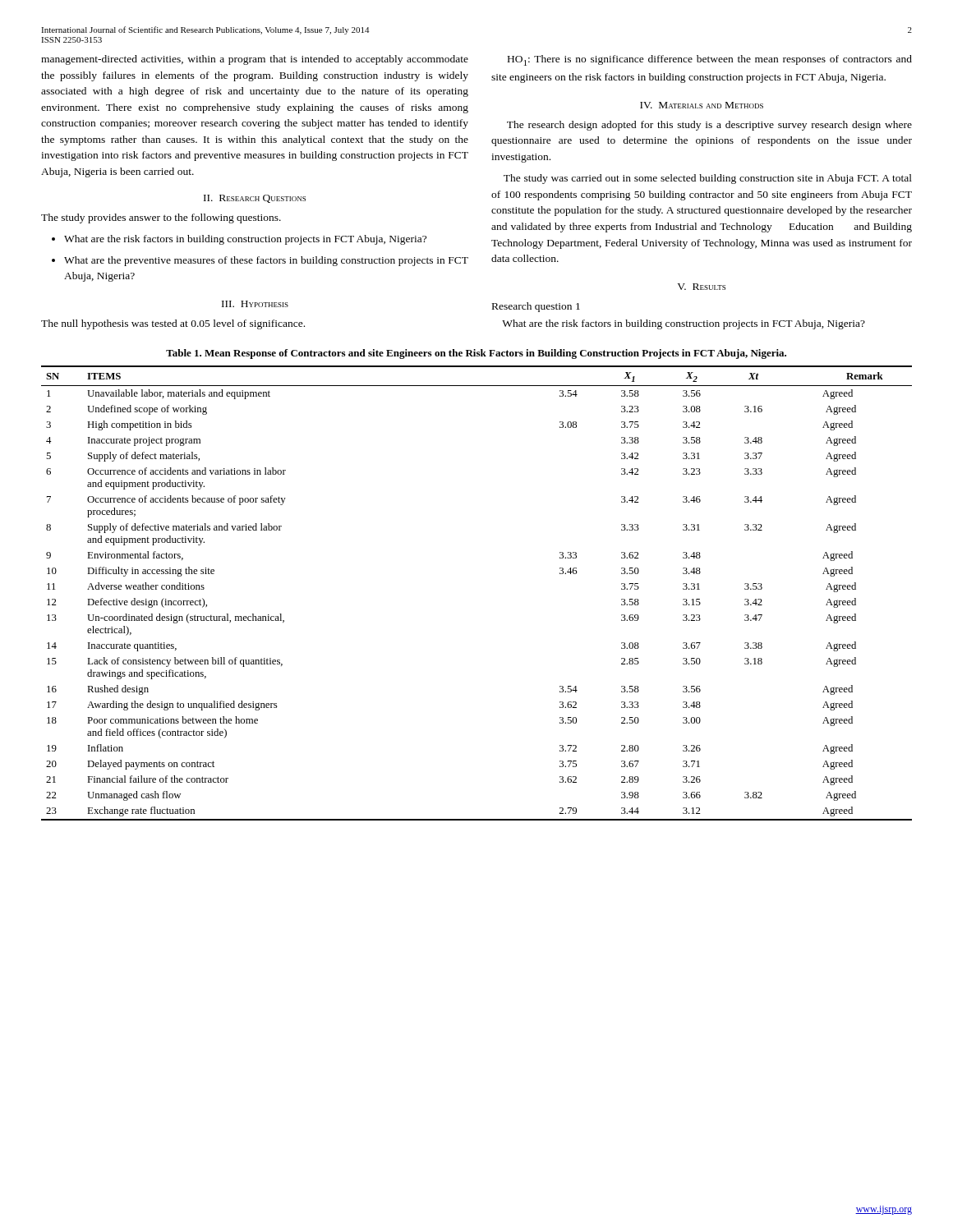The height and width of the screenshot is (1232, 953).
Task: Locate the text block with the text "management-directed activities, within a program"
Action: tap(255, 115)
